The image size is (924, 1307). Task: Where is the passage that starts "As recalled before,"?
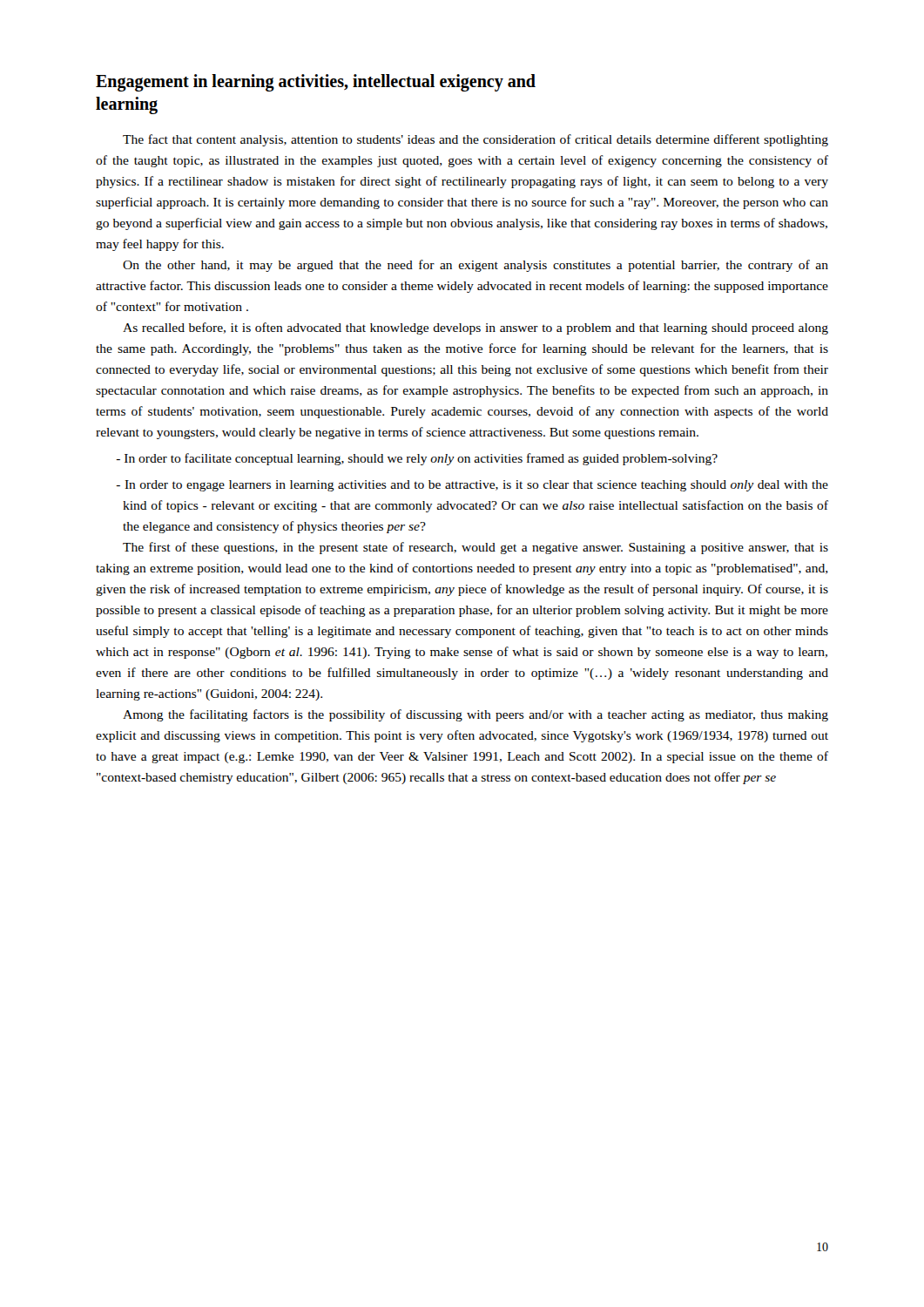462,380
